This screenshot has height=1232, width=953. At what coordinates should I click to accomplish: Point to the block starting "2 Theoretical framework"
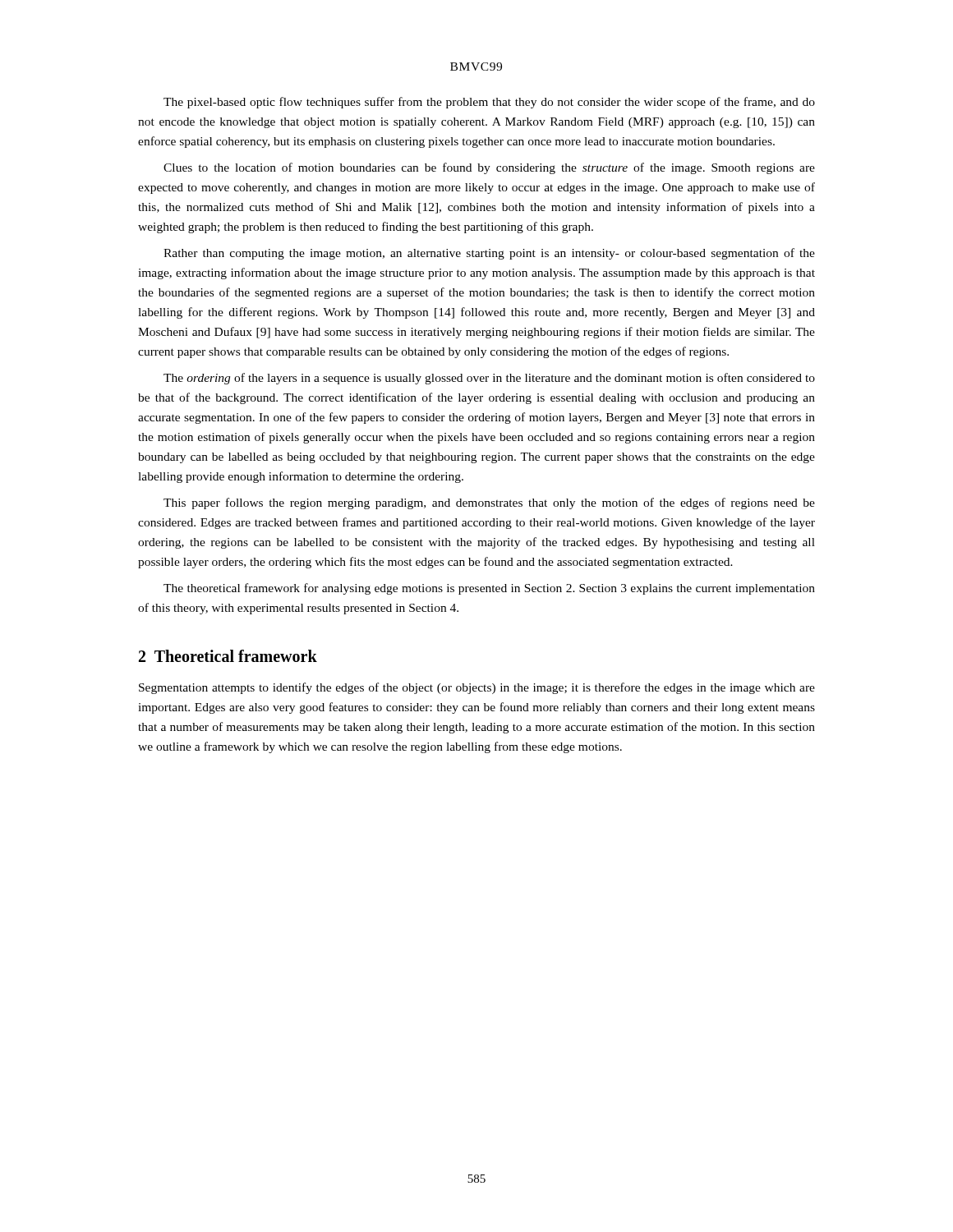click(x=227, y=657)
